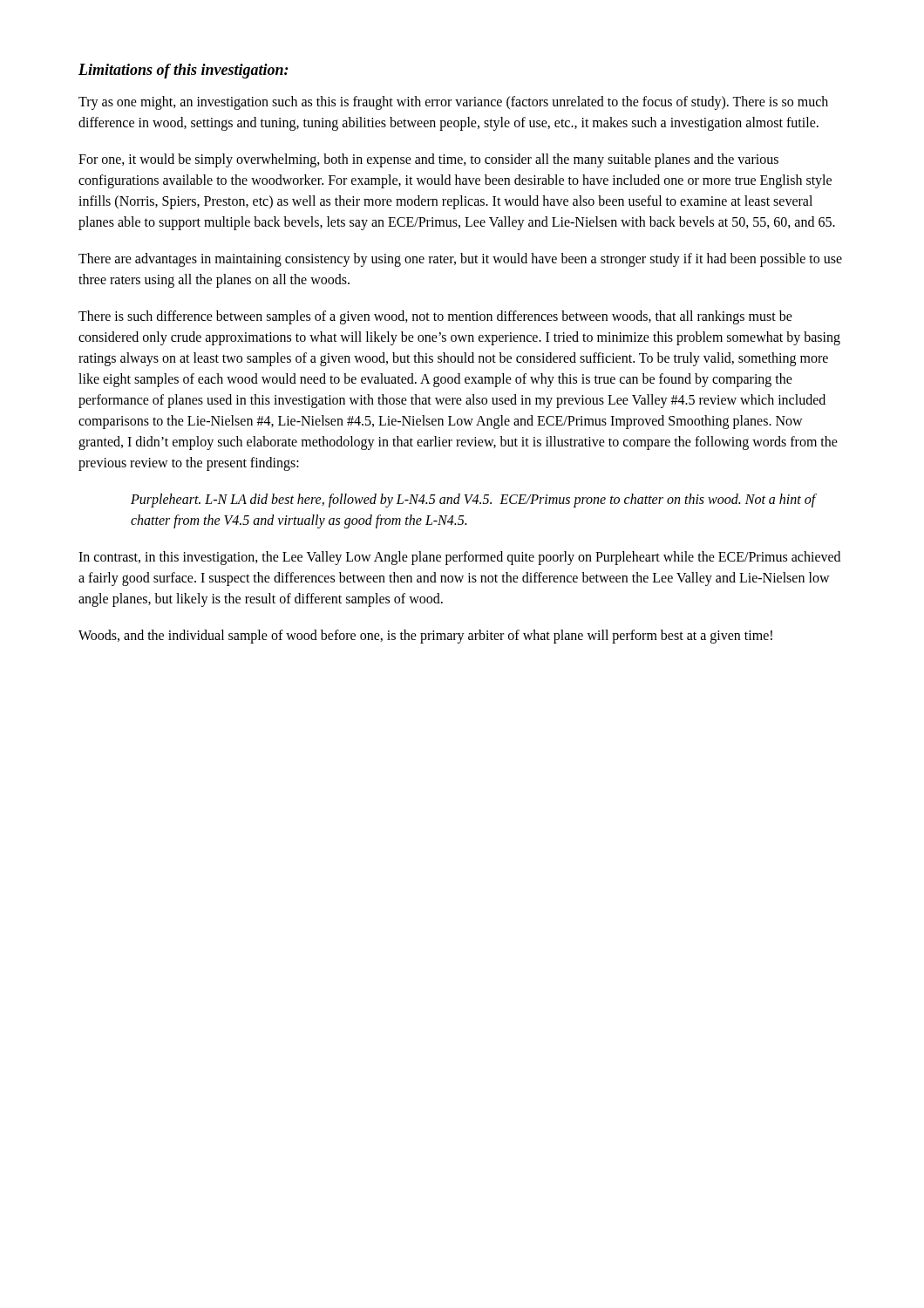Find the text block that reads "In contrast, in this investigation, the"
The width and height of the screenshot is (924, 1308).
click(x=460, y=578)
